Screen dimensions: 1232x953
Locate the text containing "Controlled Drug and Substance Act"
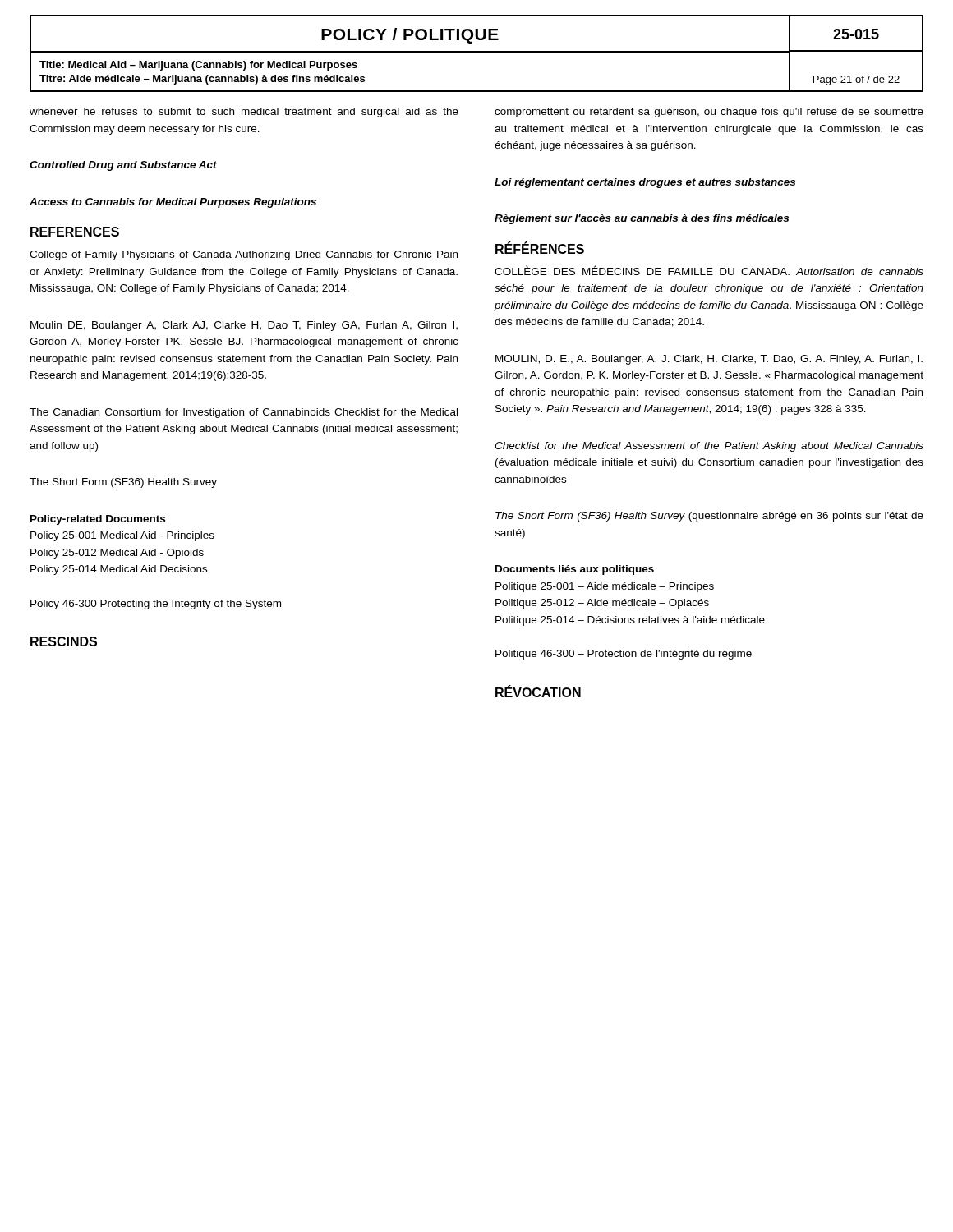pyautogui.click(x=123, y=165)
